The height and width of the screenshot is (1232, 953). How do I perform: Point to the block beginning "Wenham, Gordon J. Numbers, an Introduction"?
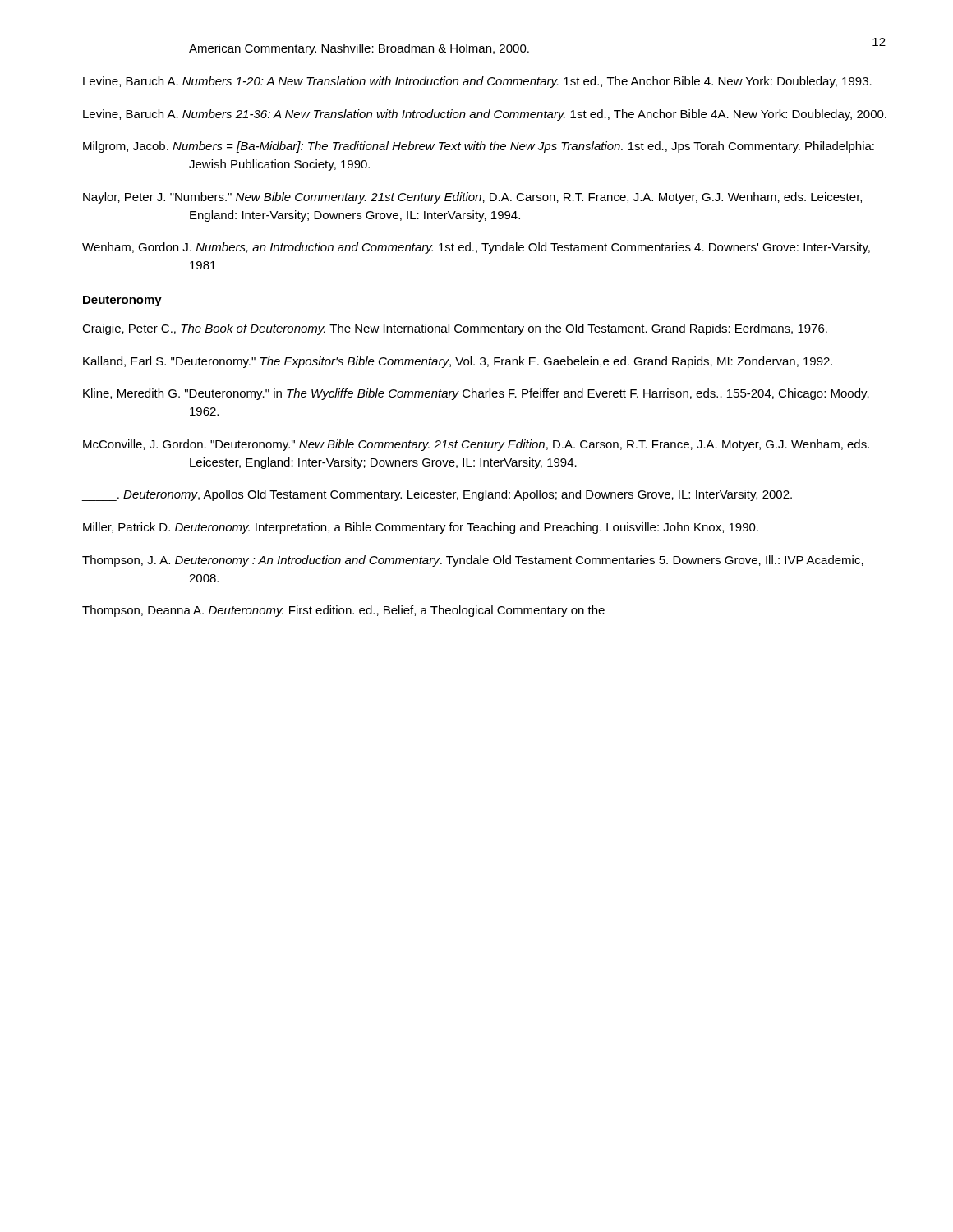coord(476,256)
